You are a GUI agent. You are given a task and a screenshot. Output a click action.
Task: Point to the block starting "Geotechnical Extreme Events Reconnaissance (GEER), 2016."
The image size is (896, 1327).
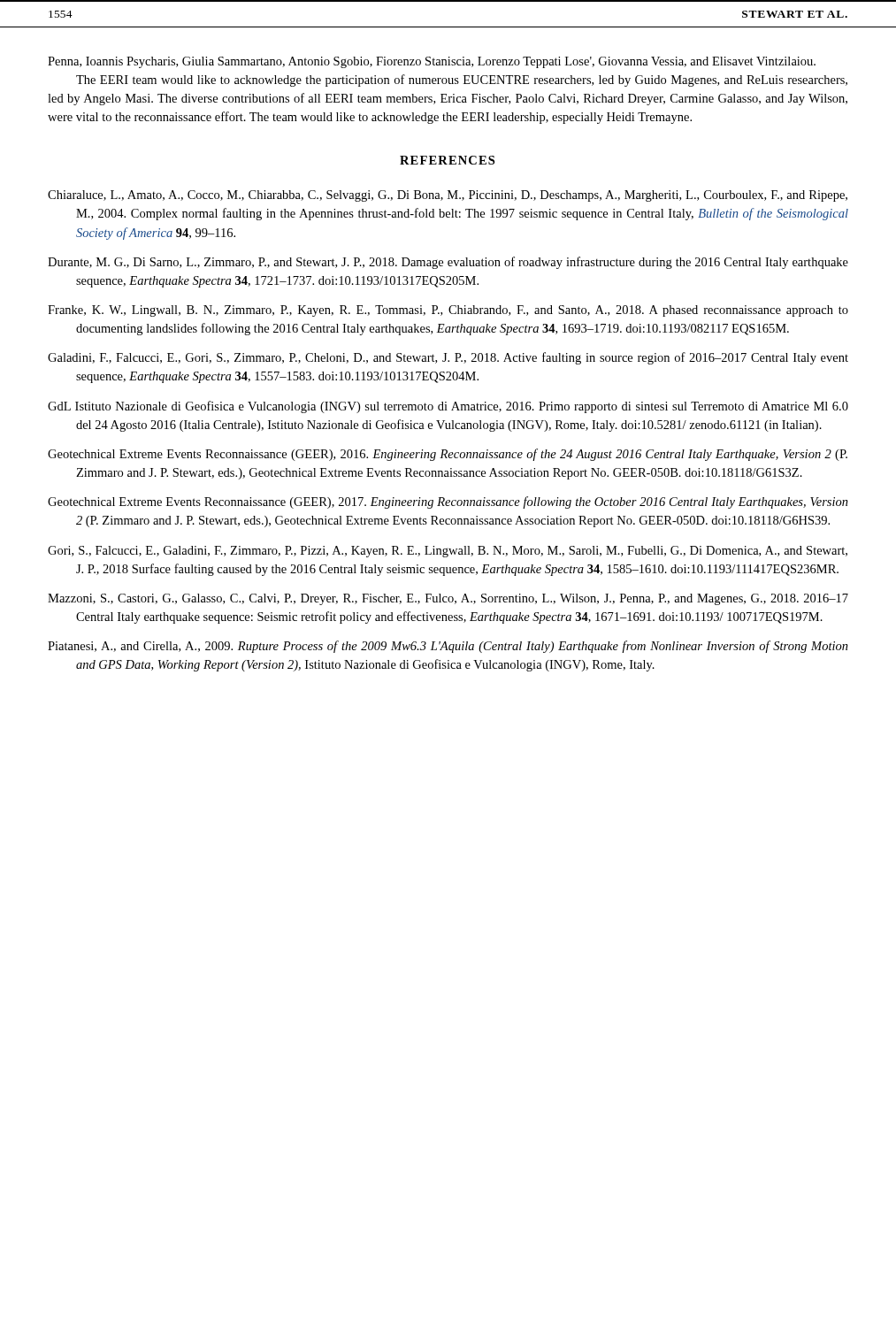coord(448,463)
